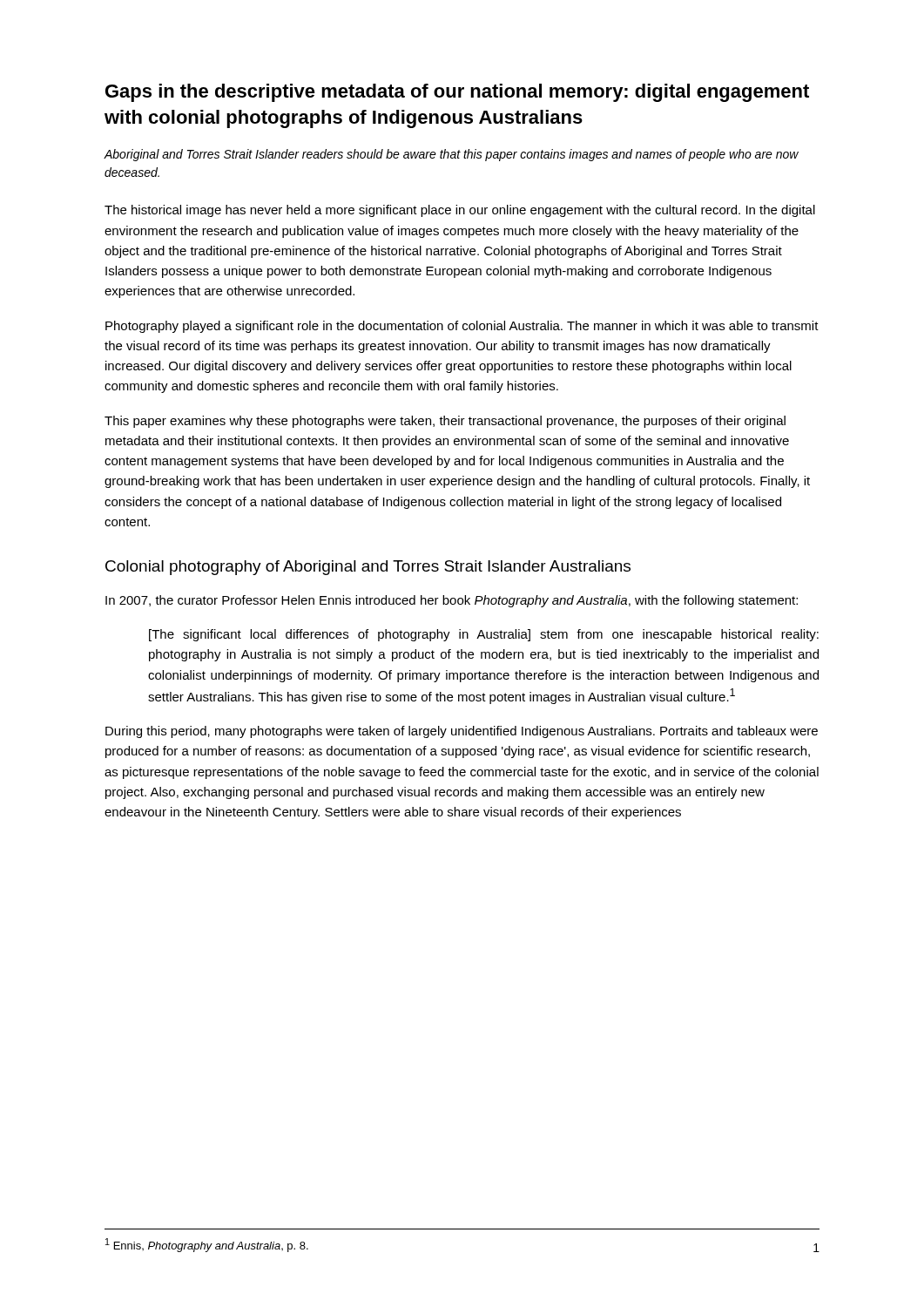This screenshot has width=924, height=1307.
Task: Click on the text block starting "Aboriginal and Torres Strait Islander readers should be"
Action: [x=451, y=164]
